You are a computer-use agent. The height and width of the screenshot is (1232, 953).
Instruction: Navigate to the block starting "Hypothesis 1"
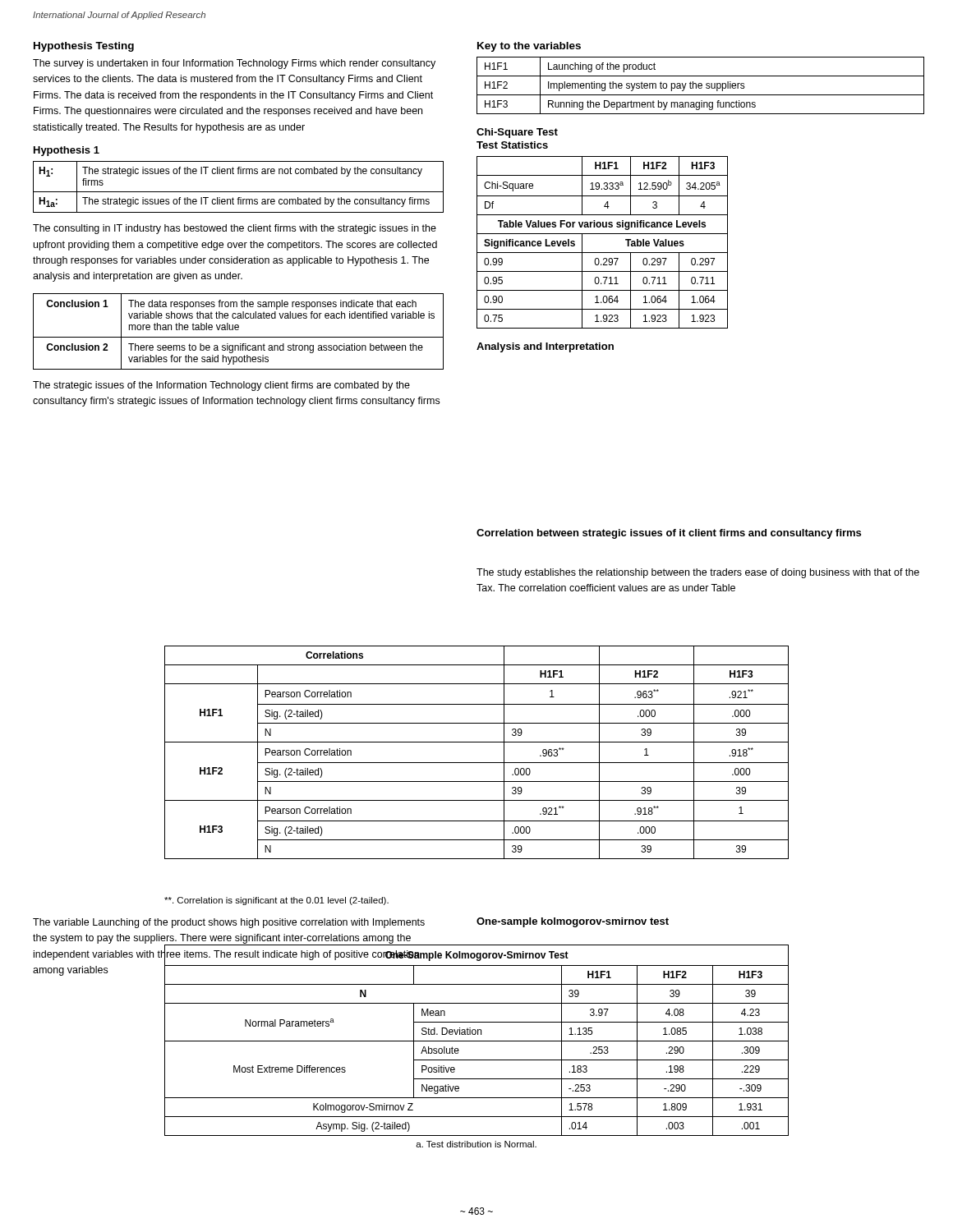[x=66, y=150]
